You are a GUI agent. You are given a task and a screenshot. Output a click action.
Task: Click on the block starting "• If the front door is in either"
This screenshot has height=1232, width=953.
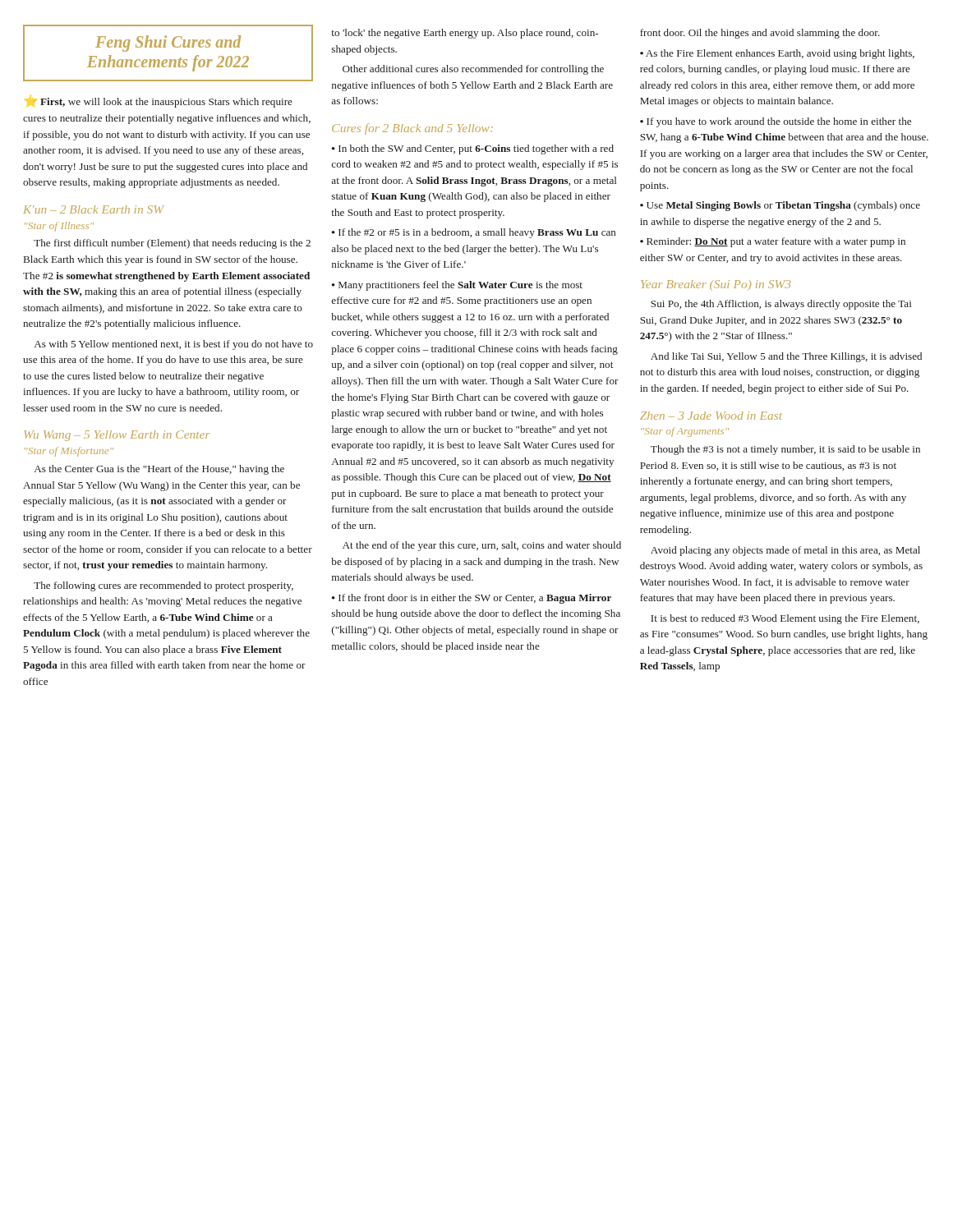476,621
